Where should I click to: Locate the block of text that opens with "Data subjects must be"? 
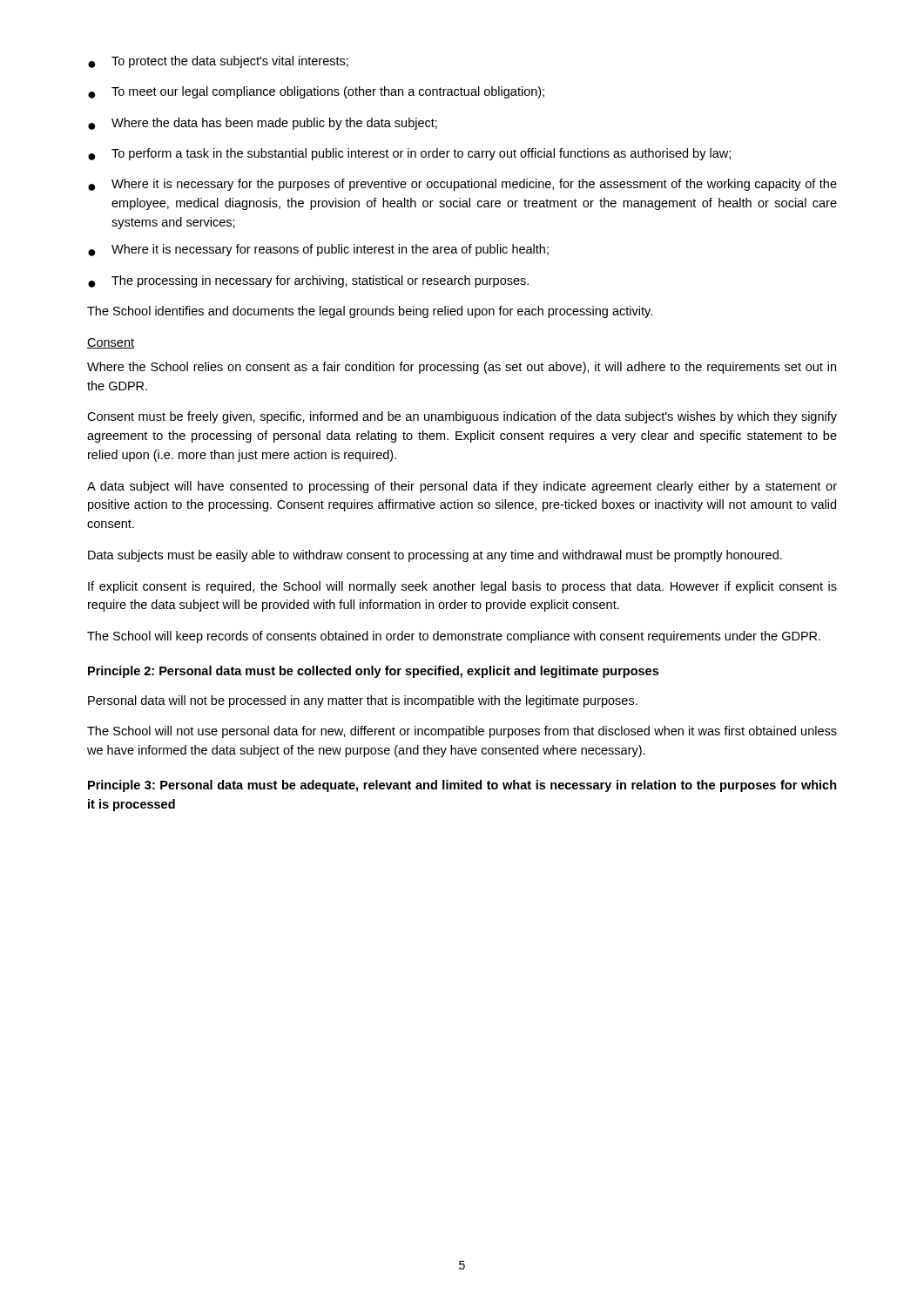[x=435, y=555]
